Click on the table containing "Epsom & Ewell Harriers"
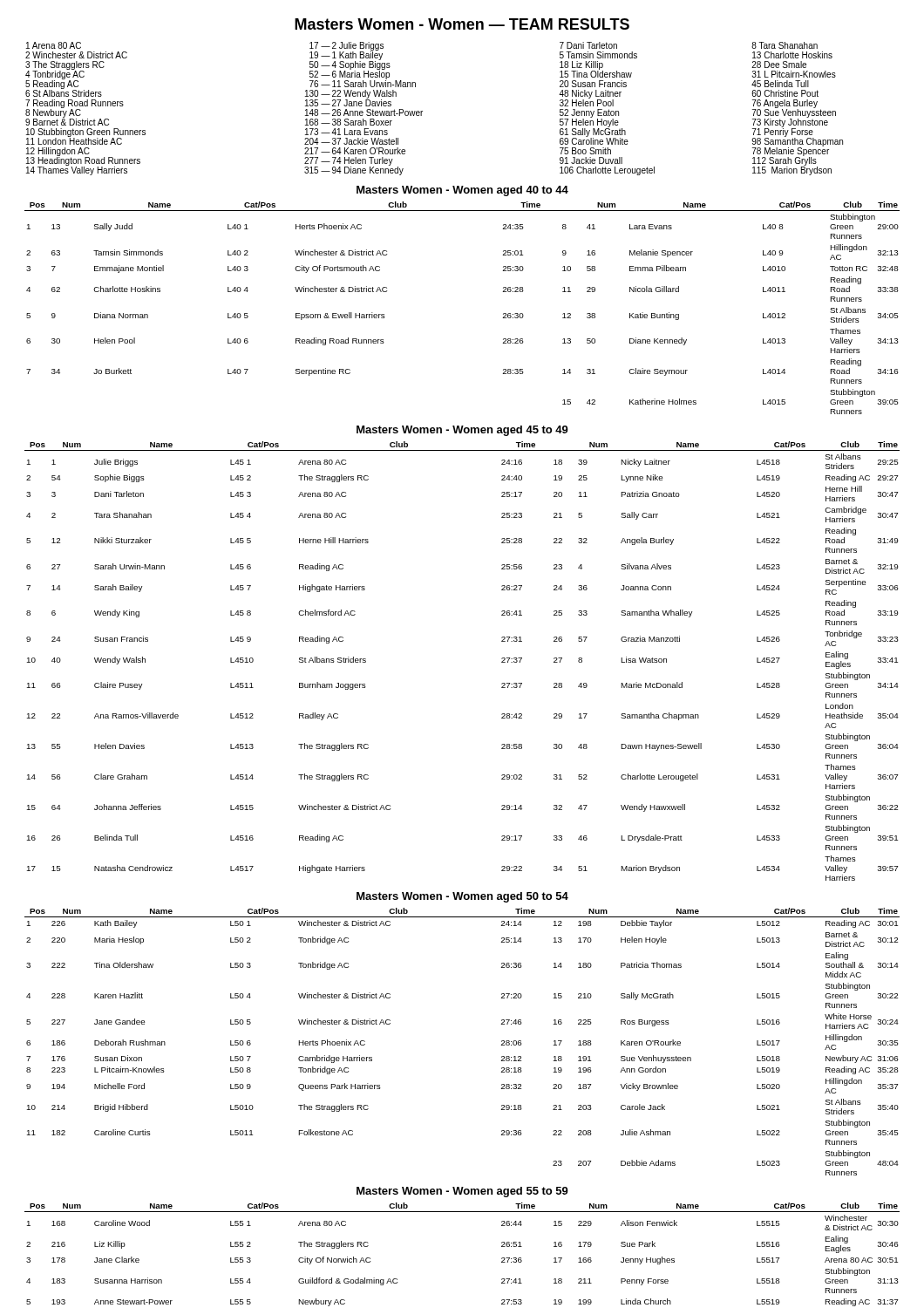Viewport: 924px width, 1308px height. click(x=462, y=308)
